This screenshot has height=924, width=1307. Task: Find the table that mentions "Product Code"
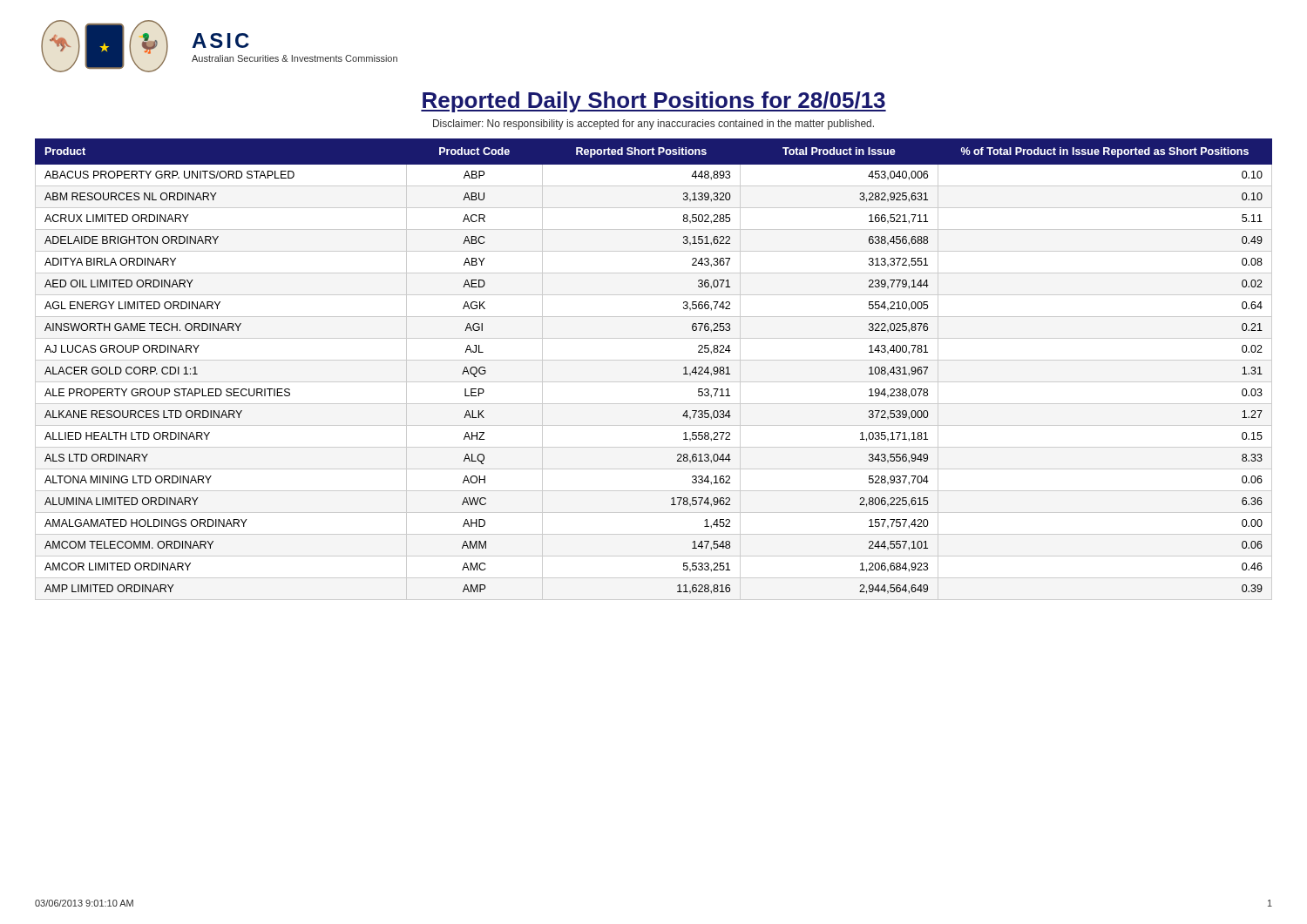[x=654, y=369]
